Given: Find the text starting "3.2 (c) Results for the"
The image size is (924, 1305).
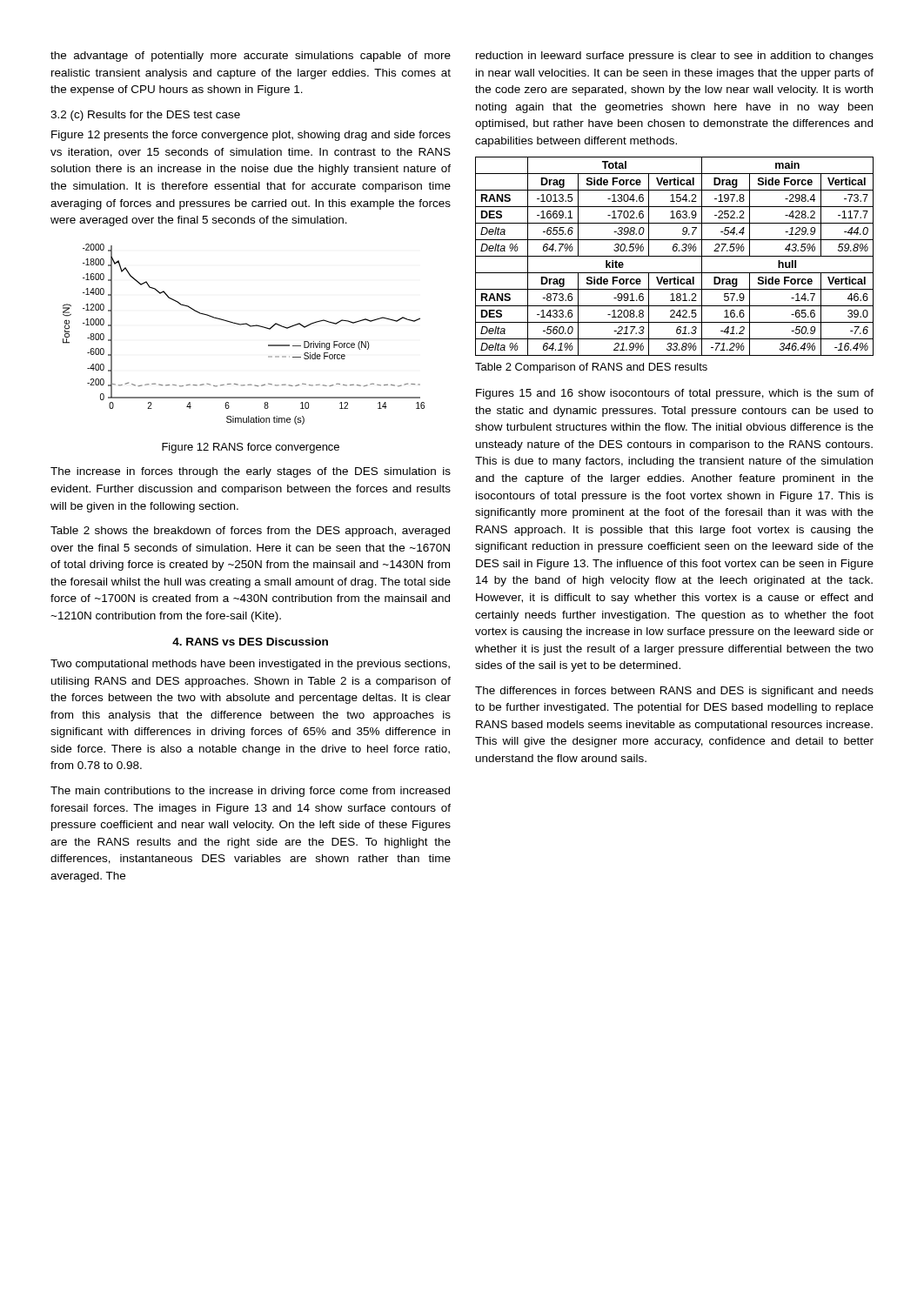Looking at the screenshot, I should pyautogui.click(x=251, y=114).
